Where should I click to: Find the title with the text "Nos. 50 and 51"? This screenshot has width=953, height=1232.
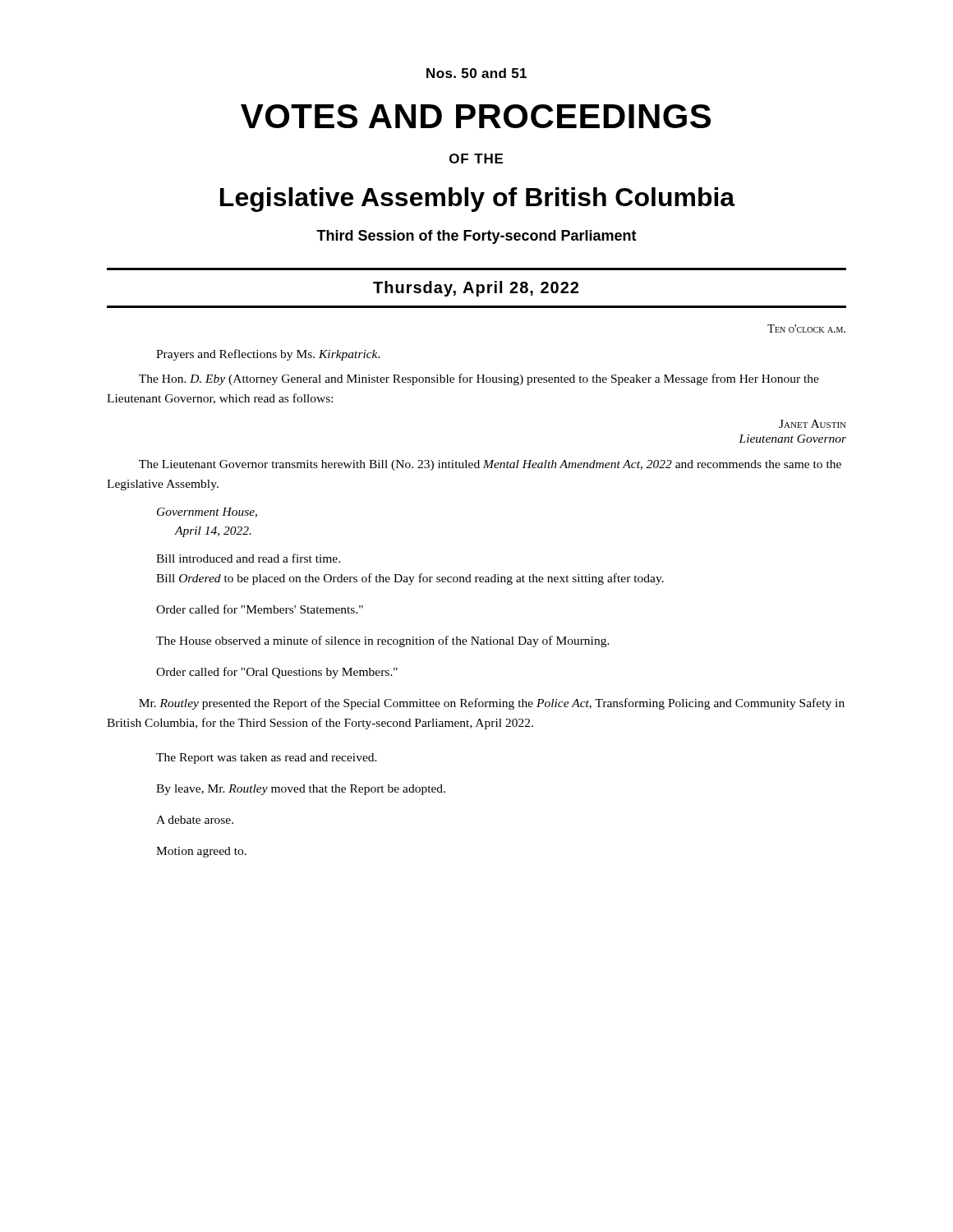click(x=476, y=73)
